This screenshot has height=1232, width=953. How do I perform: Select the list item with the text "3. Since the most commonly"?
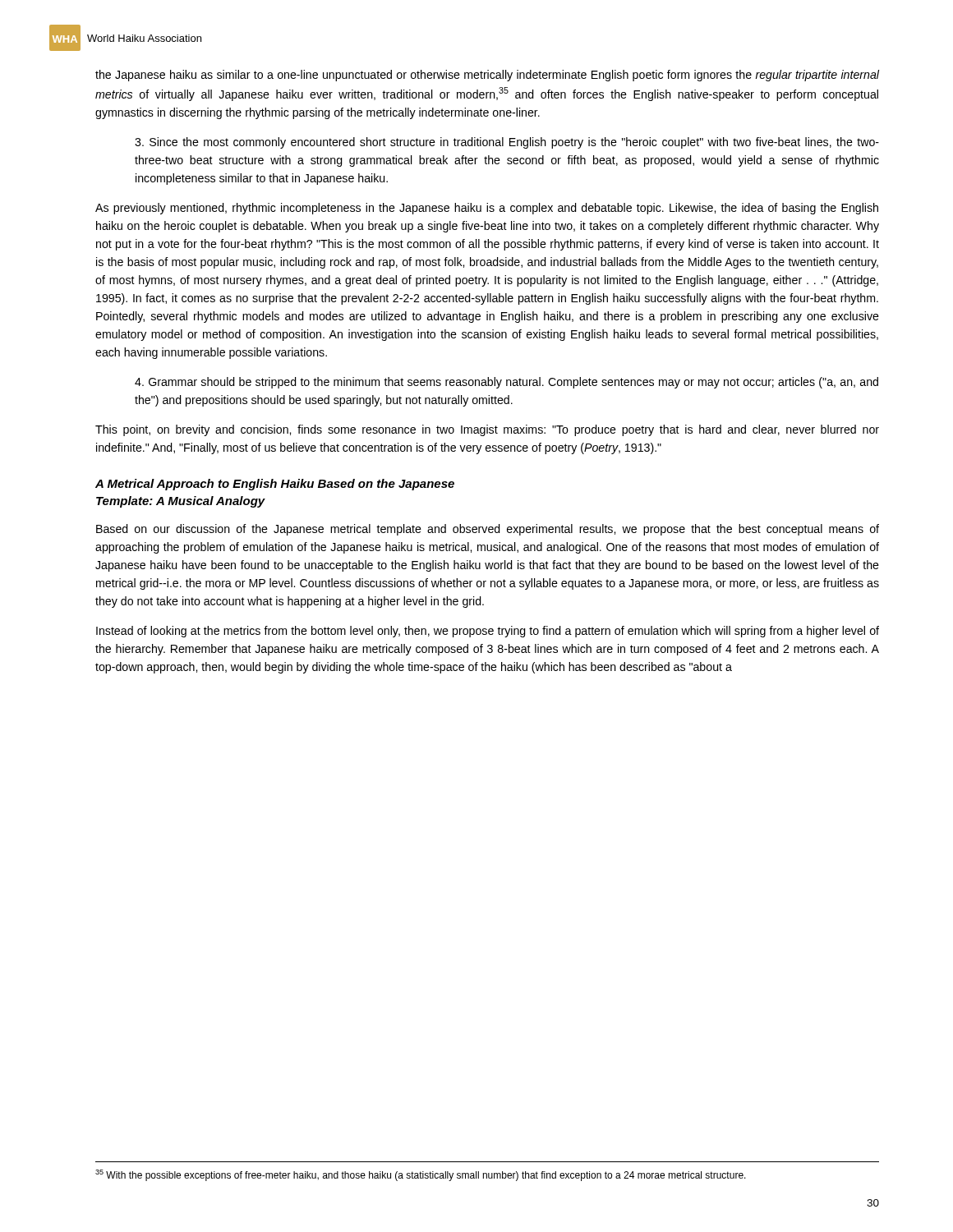point(507,160)
